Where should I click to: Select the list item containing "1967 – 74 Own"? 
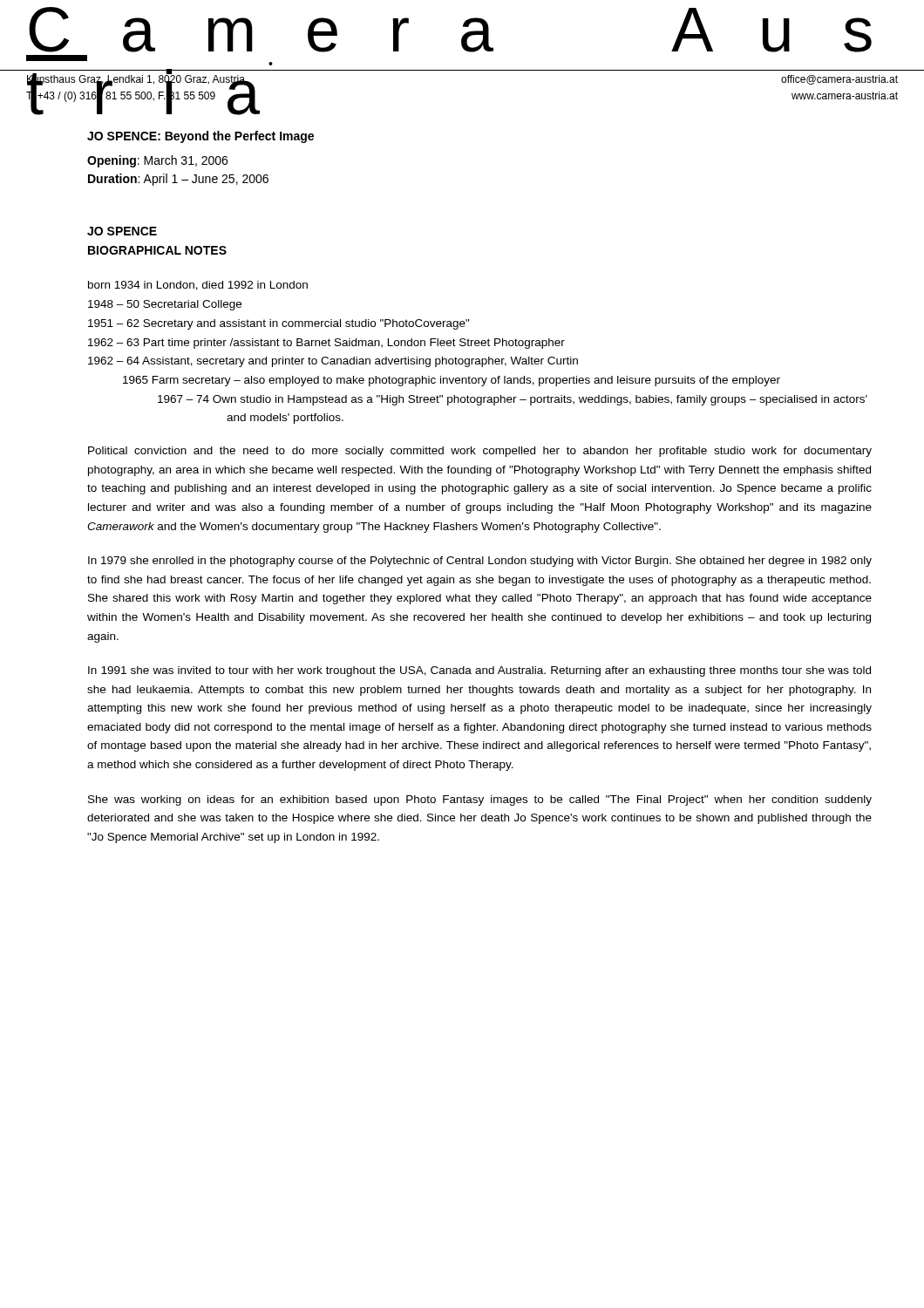point(512,408)
